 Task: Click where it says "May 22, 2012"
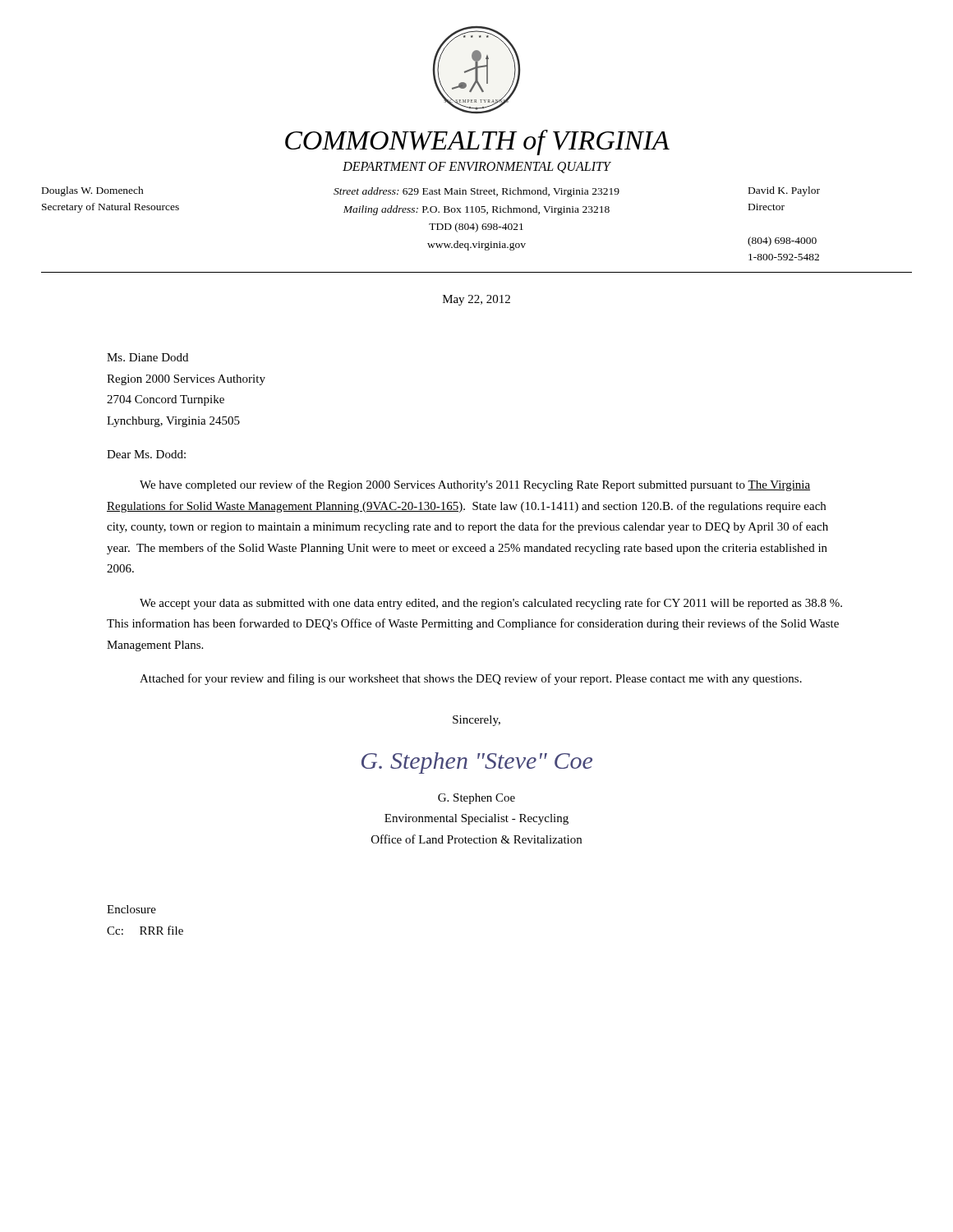[476, 299]
